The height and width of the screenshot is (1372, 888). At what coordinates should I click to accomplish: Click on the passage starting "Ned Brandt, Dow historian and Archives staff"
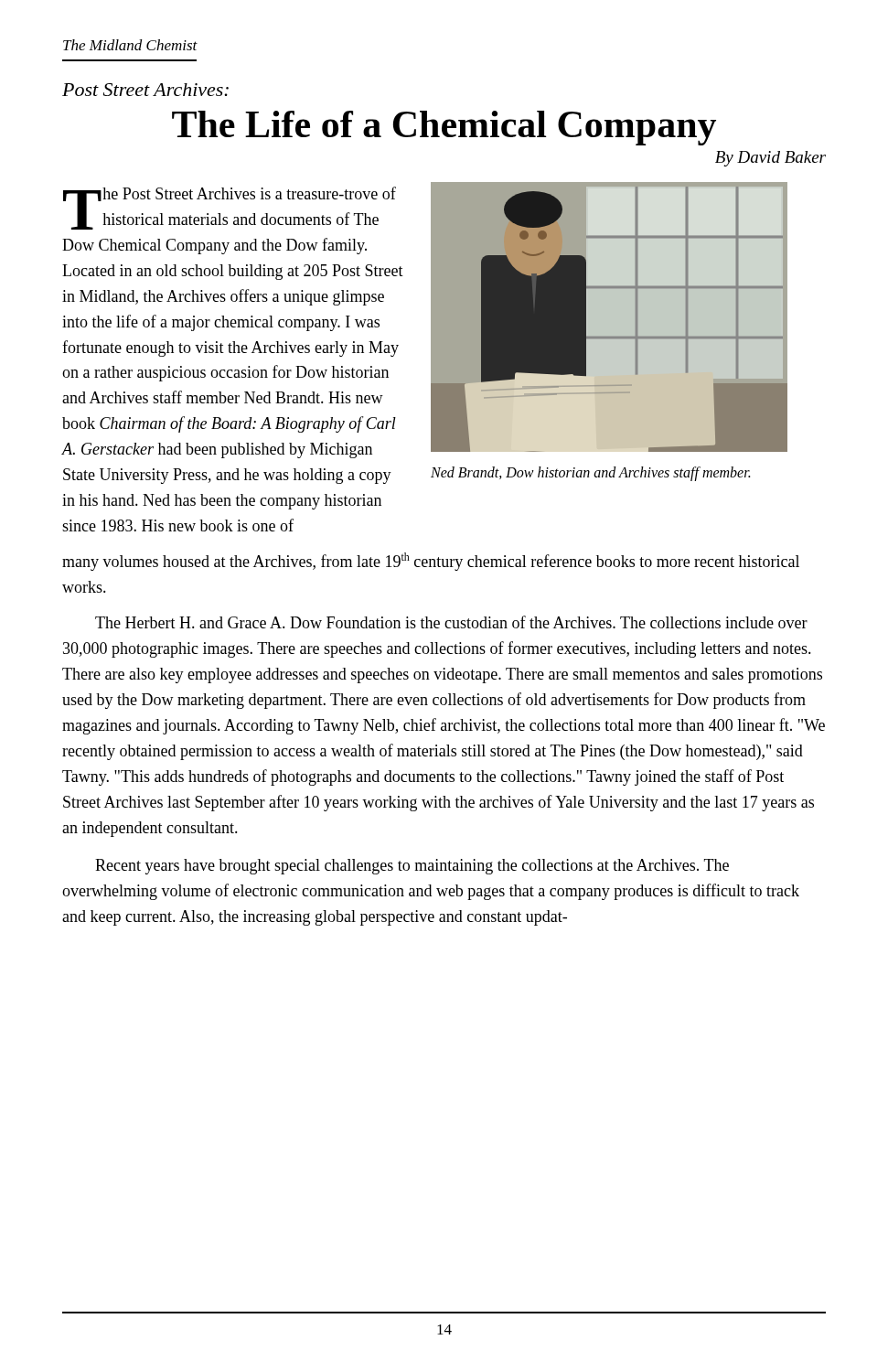point(591,473)
